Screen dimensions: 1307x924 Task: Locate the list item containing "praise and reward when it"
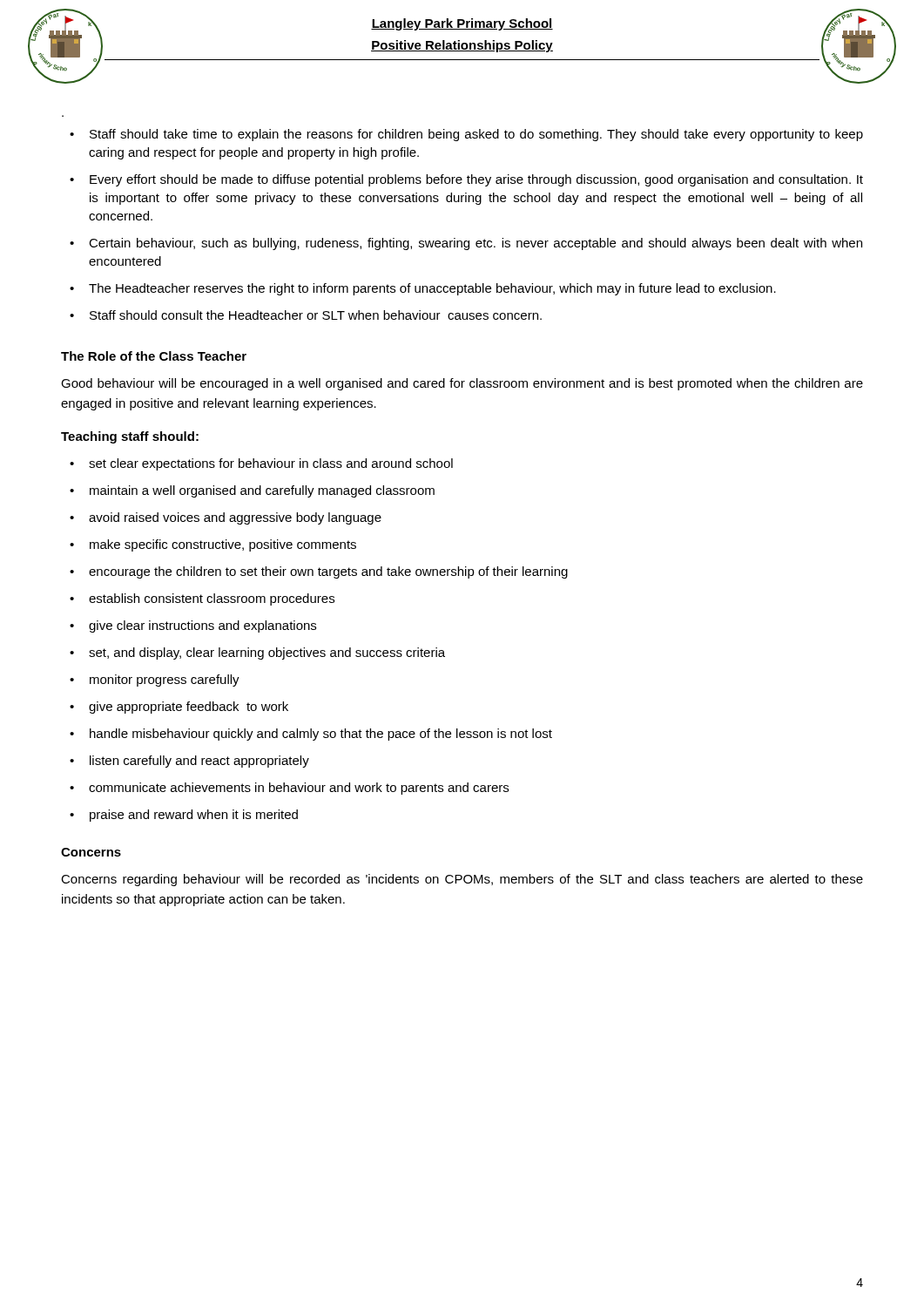point(194,814)
